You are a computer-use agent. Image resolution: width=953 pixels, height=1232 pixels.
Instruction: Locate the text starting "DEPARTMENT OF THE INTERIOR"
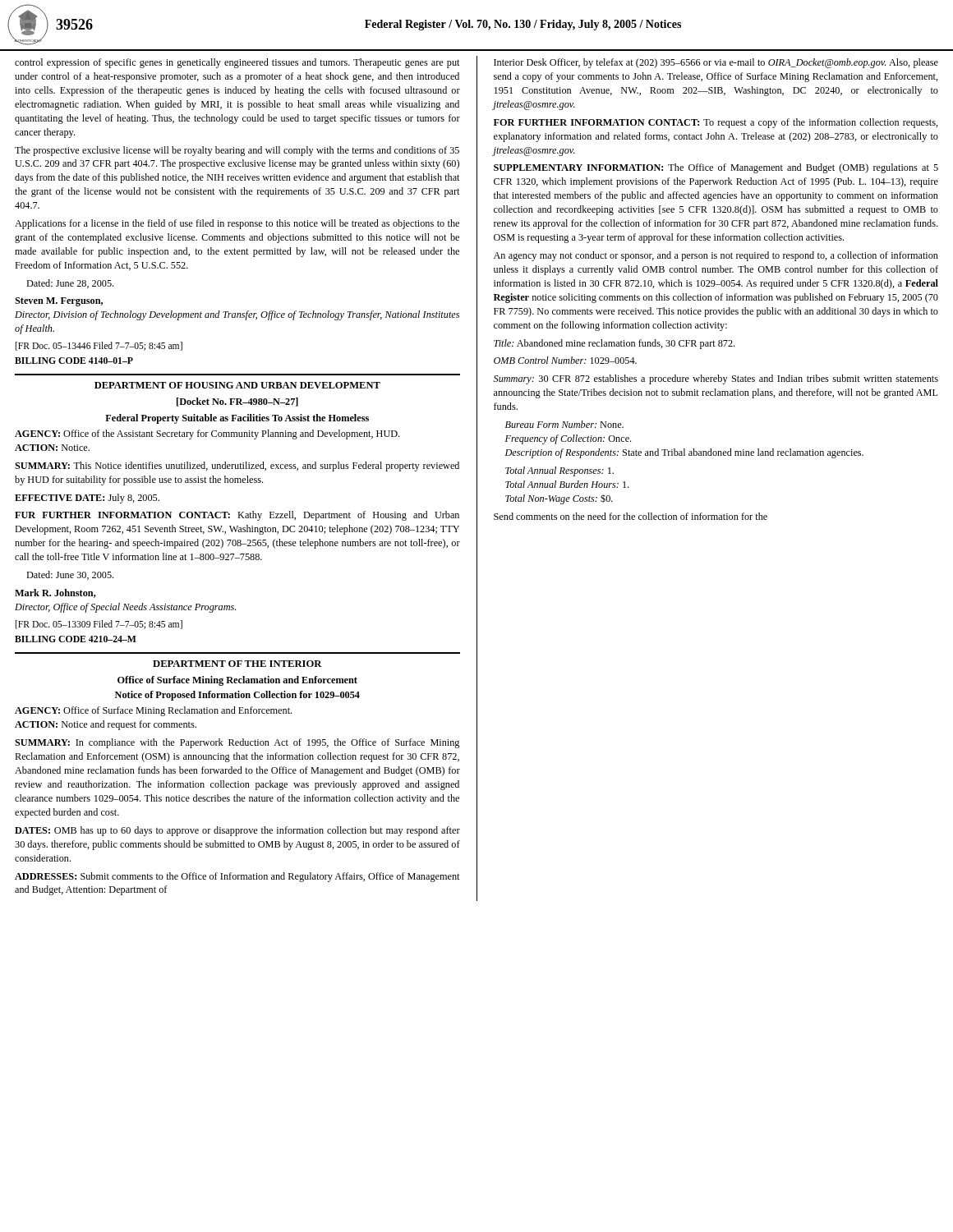[237, 664]
